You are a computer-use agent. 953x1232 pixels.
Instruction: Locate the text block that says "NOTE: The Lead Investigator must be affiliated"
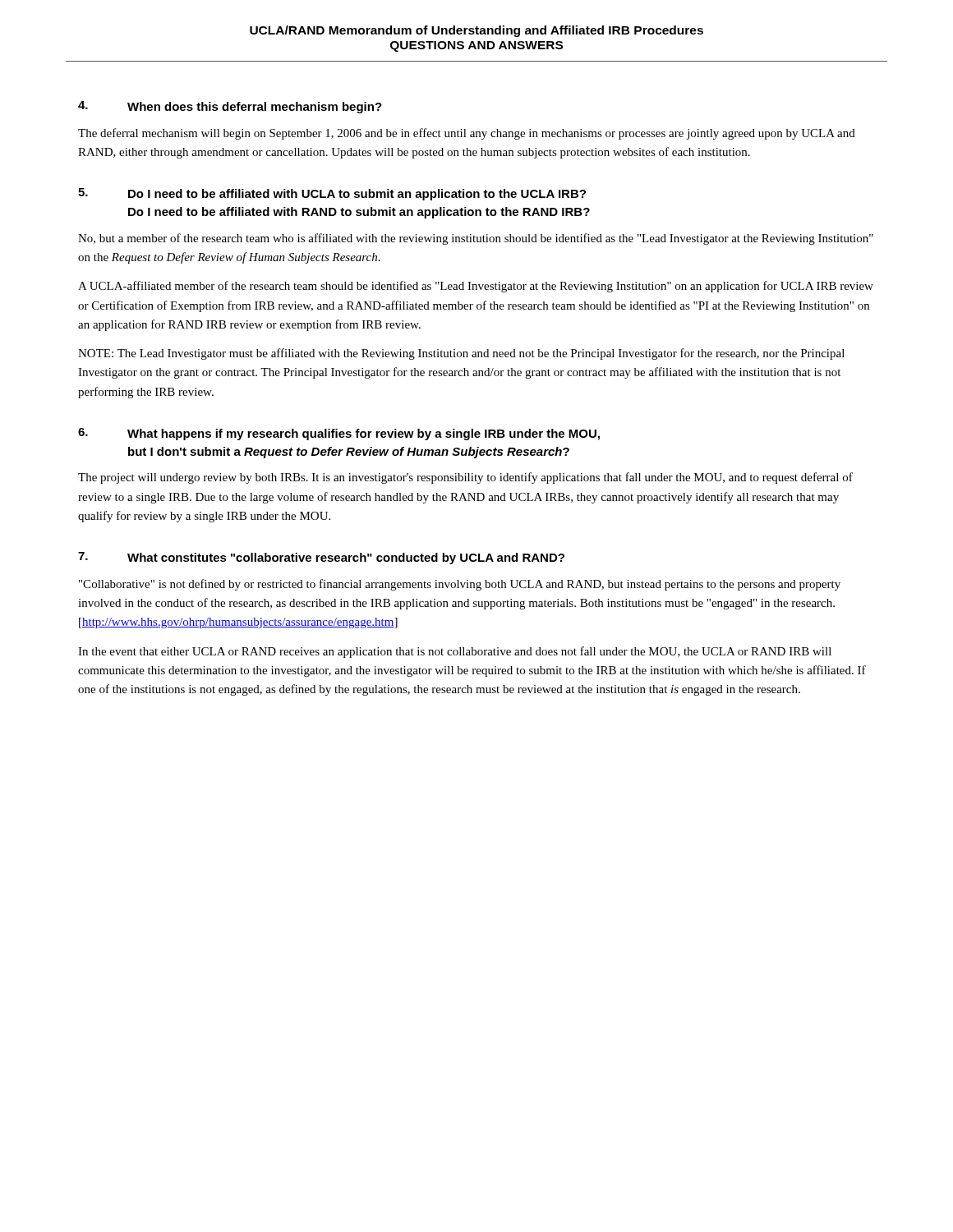(461, 372)
